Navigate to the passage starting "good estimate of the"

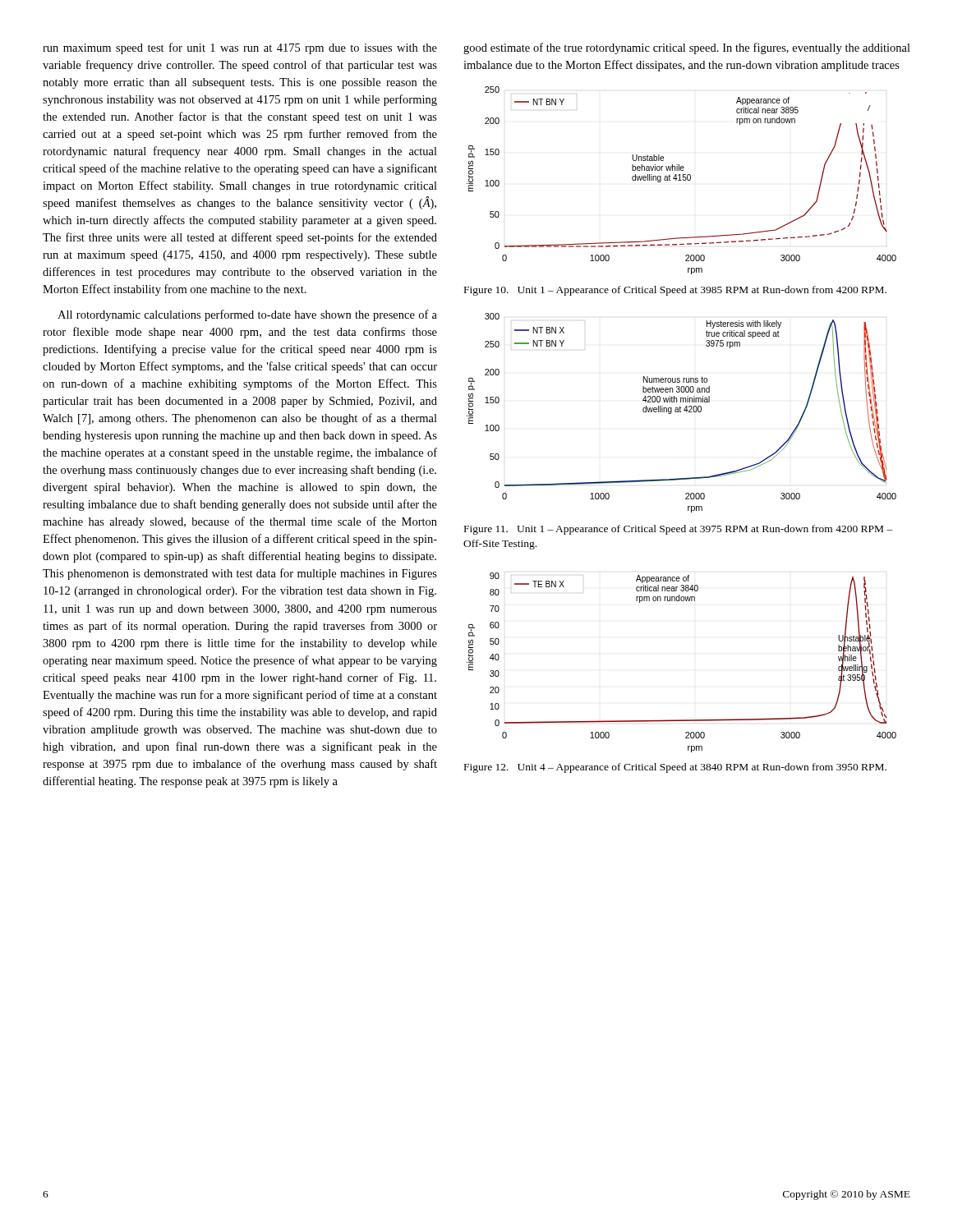click(x=687, y=57)
